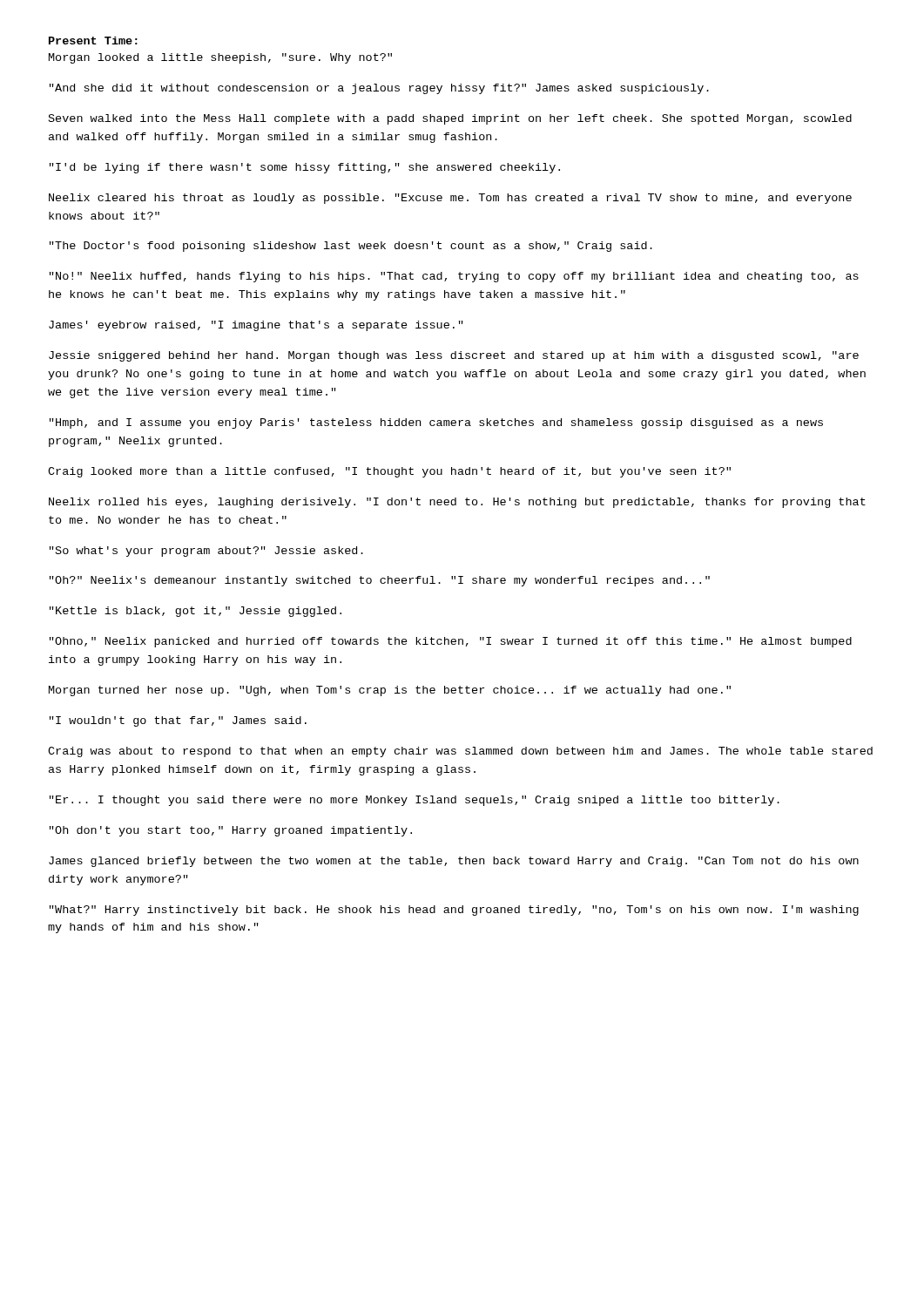
Task: Locate the region starting "Jessie sniggered behind her hand. Morgan"
Action: pyautogui.click(x=457, y=374)
